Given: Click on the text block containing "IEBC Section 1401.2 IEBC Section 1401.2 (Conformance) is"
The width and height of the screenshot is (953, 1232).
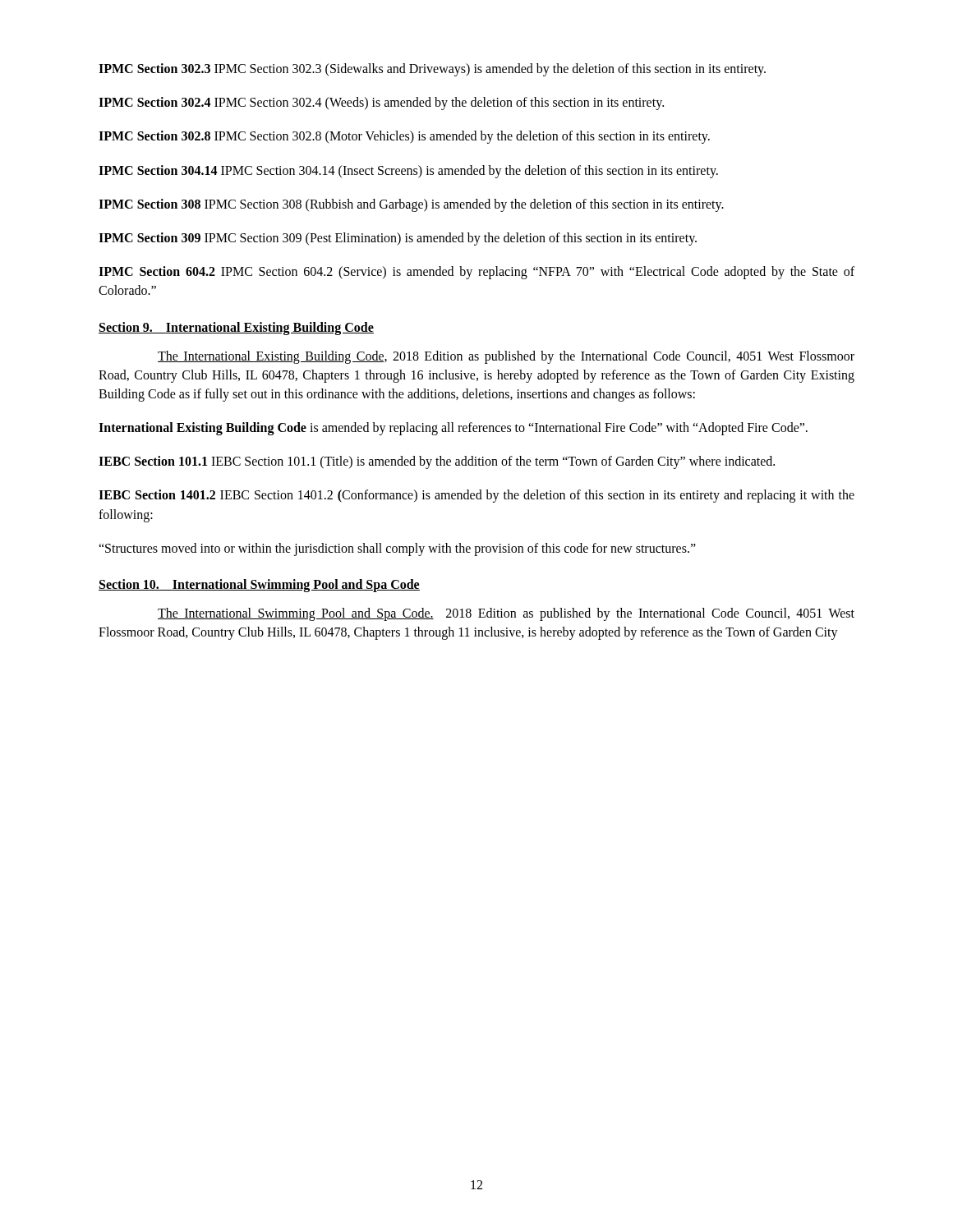Looking at the screenshot, I should [x=476, y=505].
